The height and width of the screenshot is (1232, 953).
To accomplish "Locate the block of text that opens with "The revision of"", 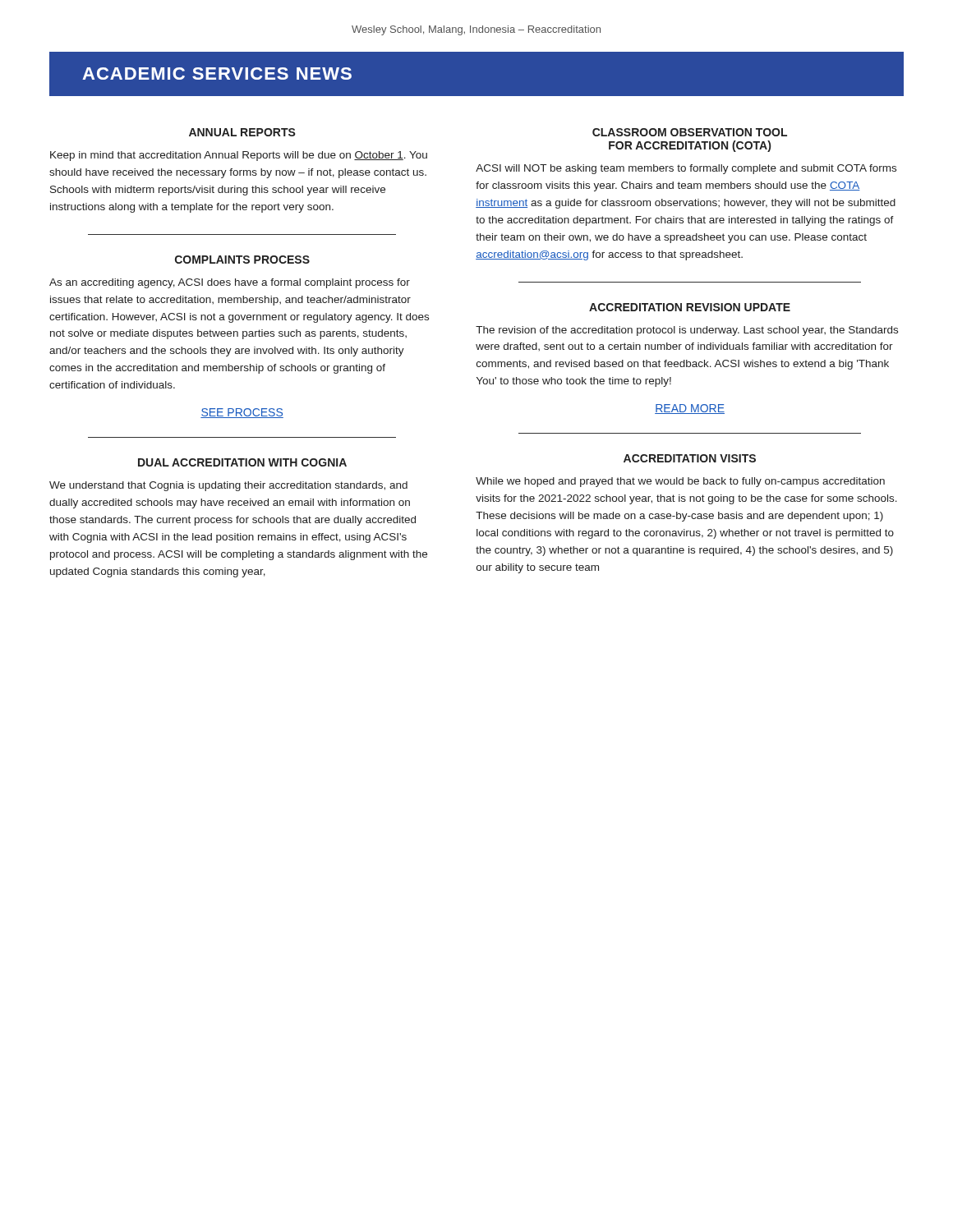I will click(x=687, y=355).
